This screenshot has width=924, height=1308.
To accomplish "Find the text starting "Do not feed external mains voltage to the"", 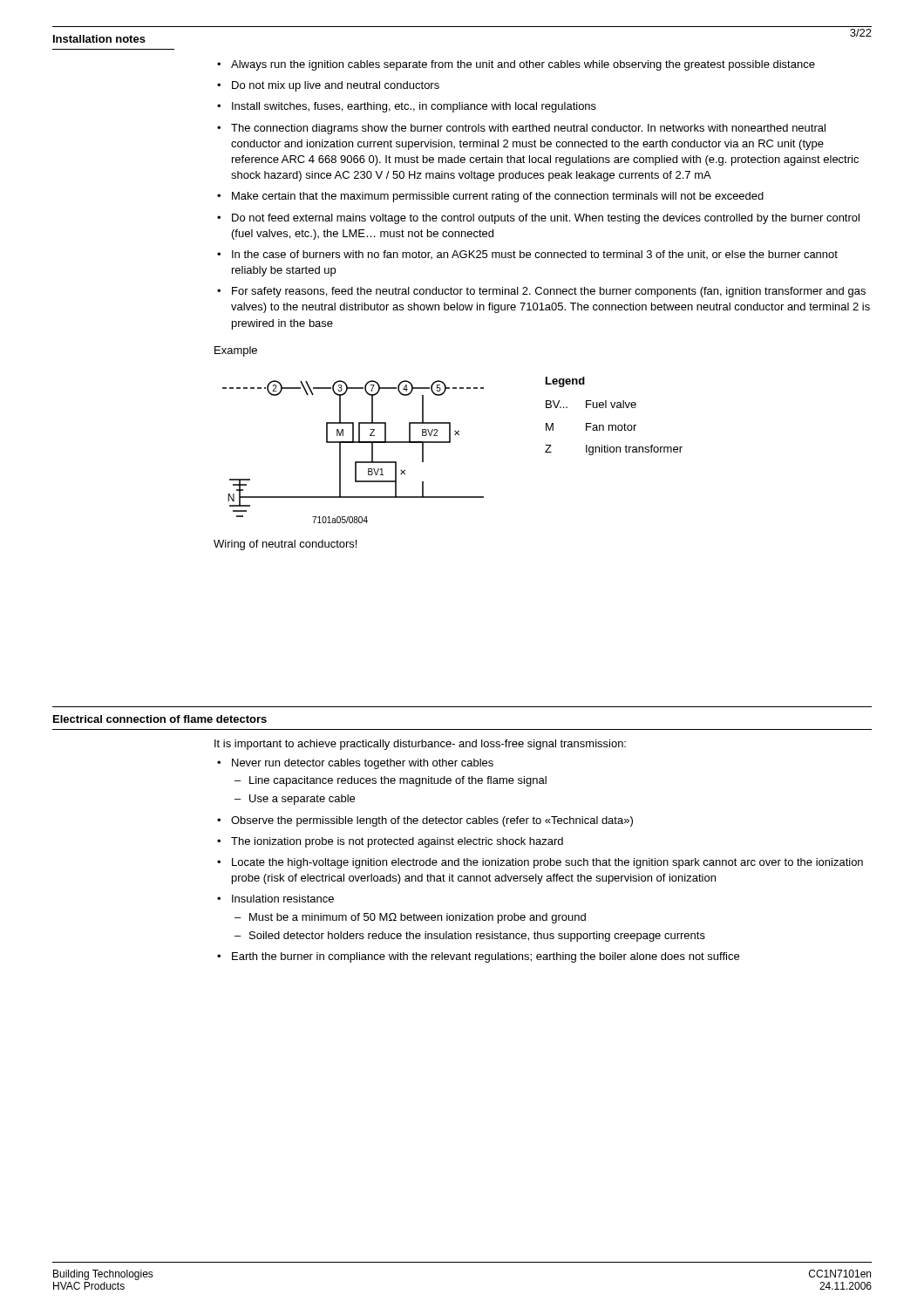I will click(543, 226).
